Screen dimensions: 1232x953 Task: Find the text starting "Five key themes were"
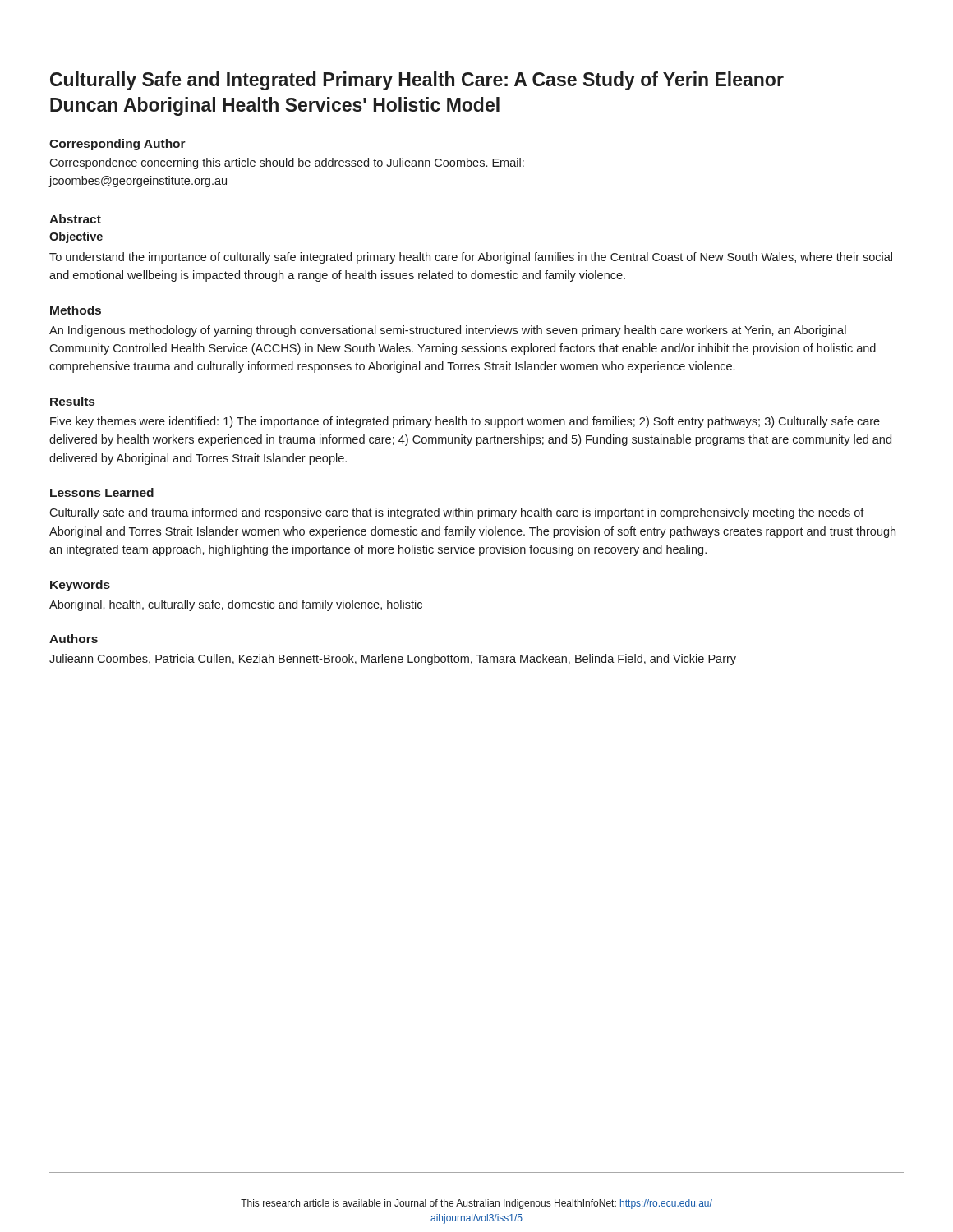point(471,440)
